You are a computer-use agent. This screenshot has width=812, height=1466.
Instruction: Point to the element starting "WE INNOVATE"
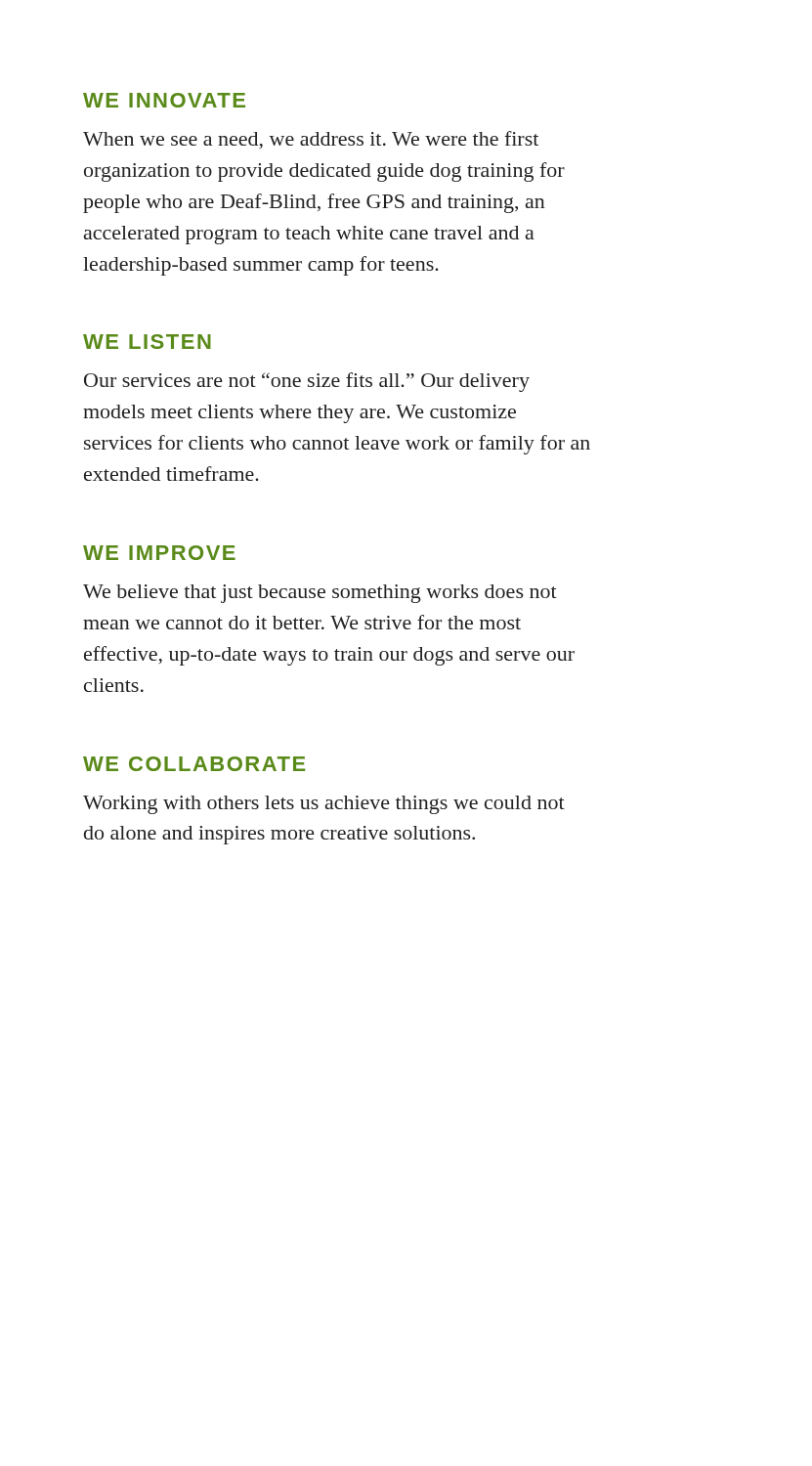(165, 100)
